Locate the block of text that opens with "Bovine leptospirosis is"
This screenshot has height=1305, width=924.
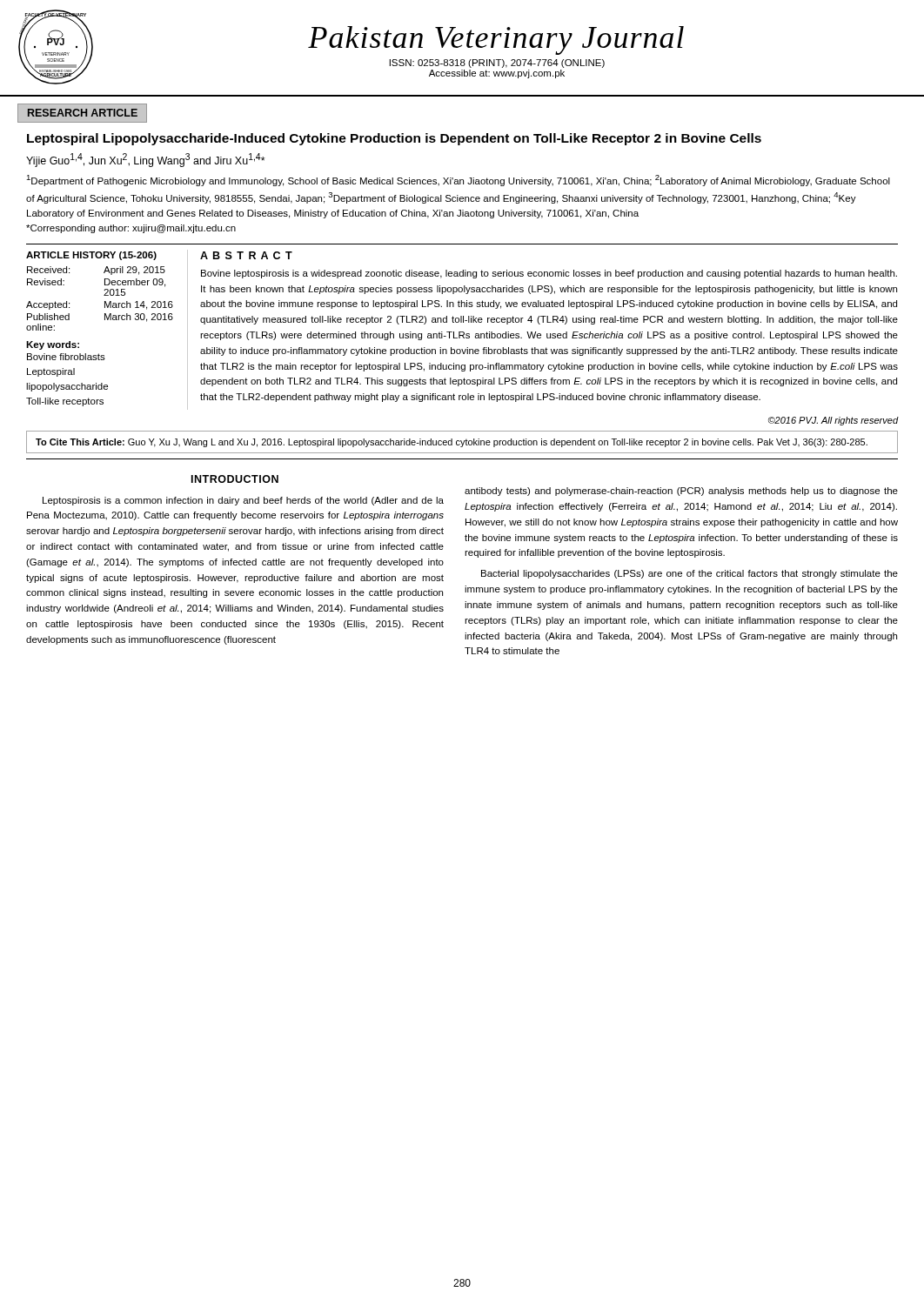point(549,335)
